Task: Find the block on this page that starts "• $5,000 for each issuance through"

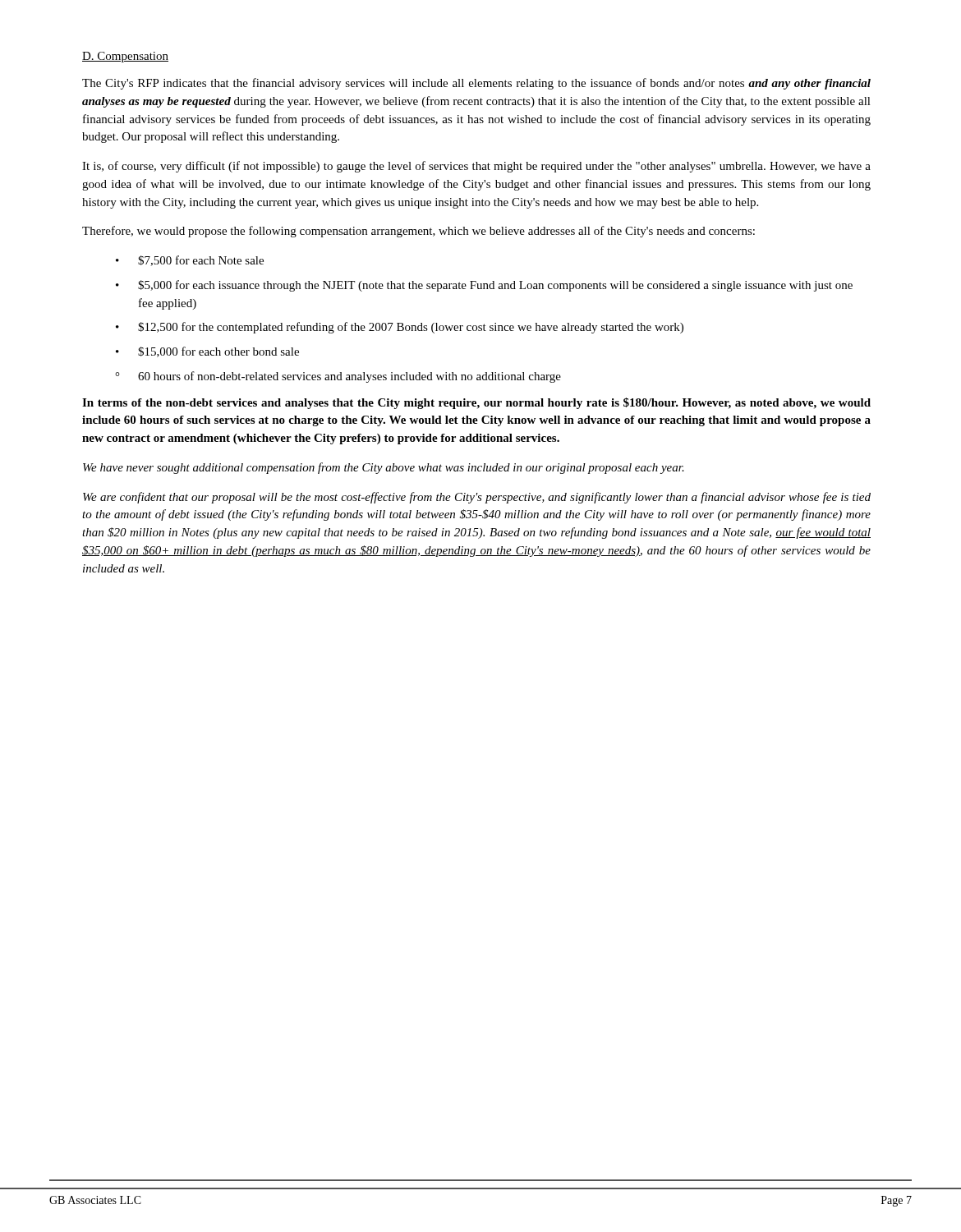Action: coord(493,294)
